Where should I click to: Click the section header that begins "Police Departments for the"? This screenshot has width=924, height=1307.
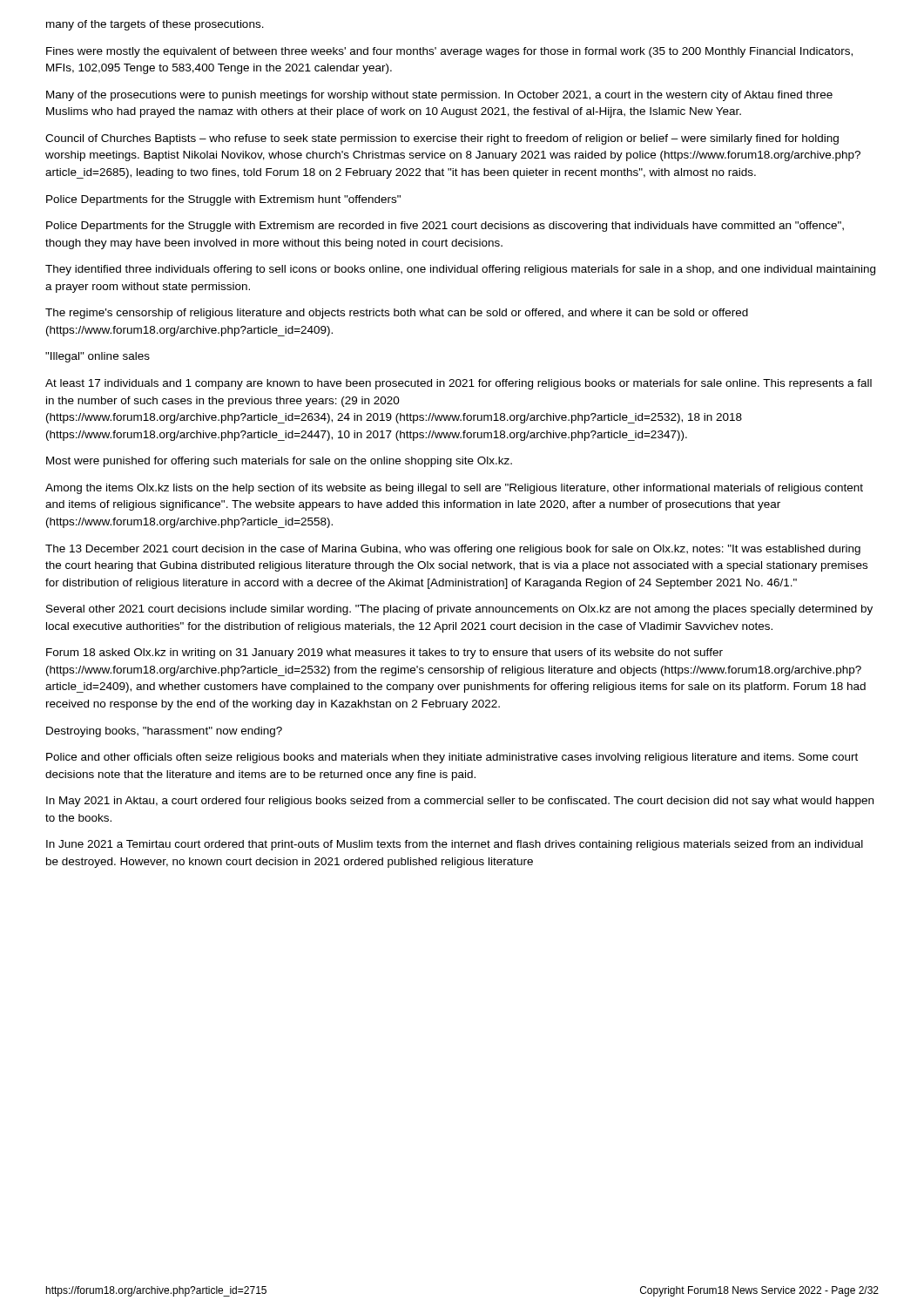tap(223, 199)
